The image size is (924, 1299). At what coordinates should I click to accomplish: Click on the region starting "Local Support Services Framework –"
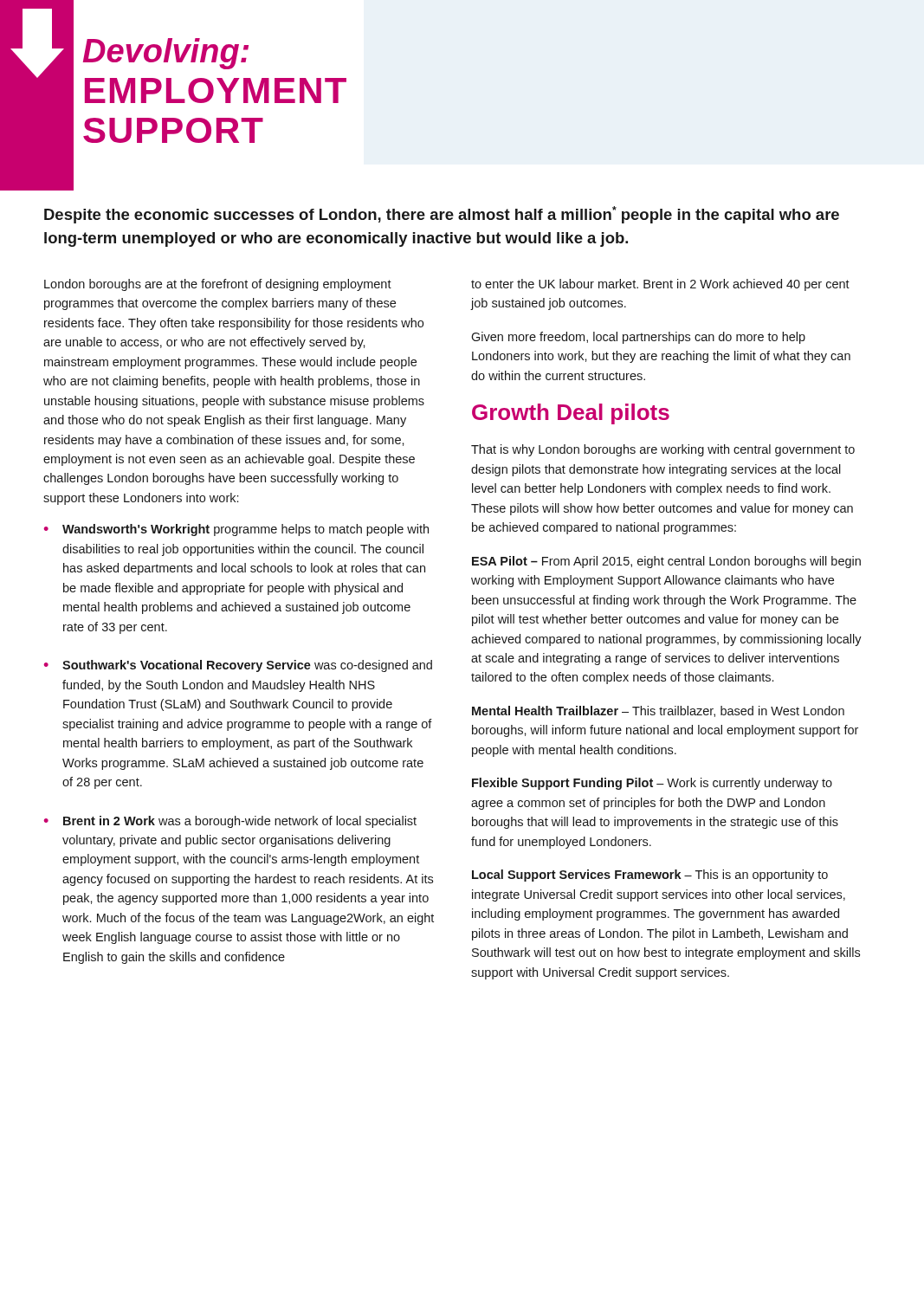click(x=666, y=923)
